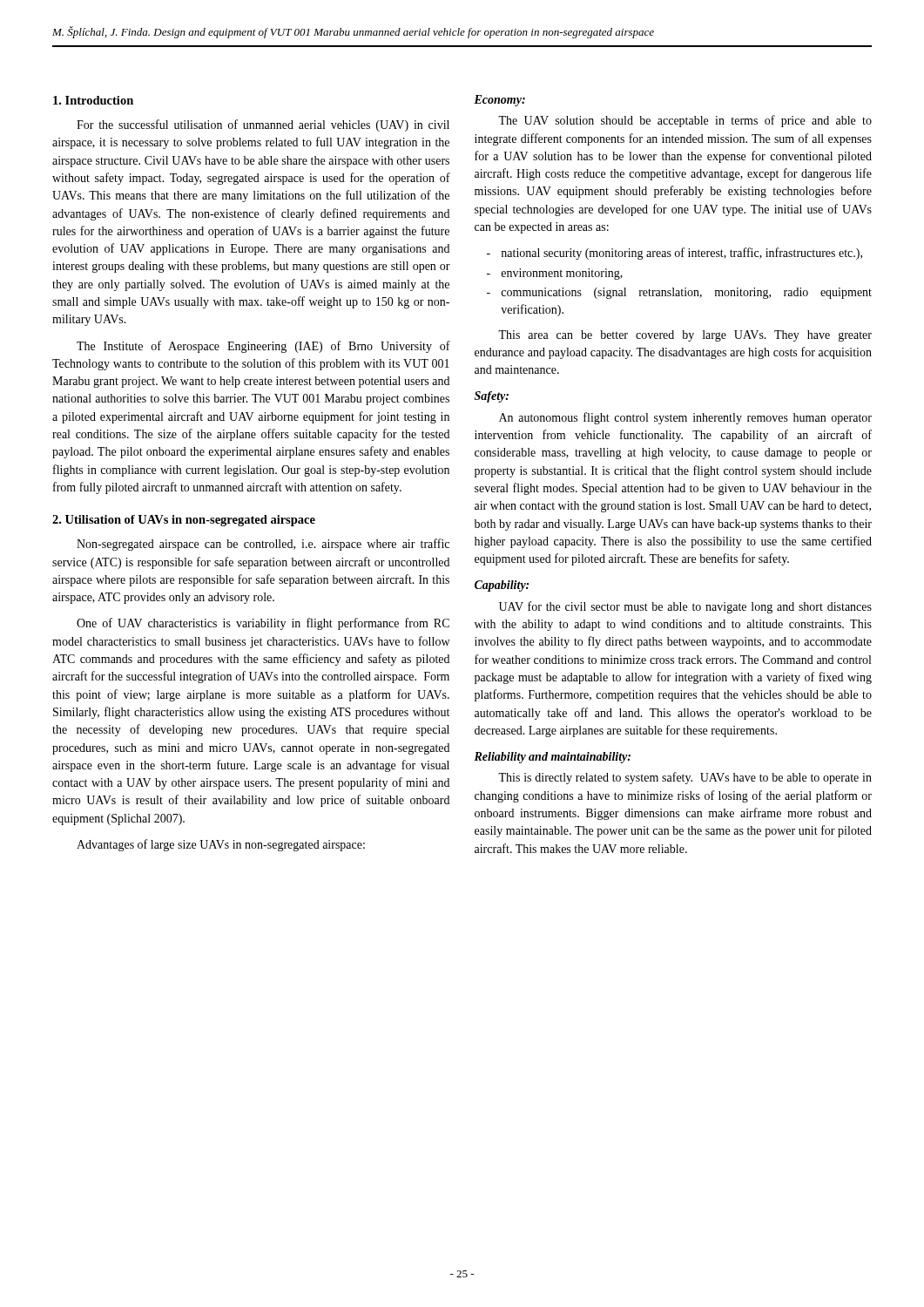924x1307 pixels.
Task: Find the section header that says "Reliability and maintainability:"
Action: [553, 757]
